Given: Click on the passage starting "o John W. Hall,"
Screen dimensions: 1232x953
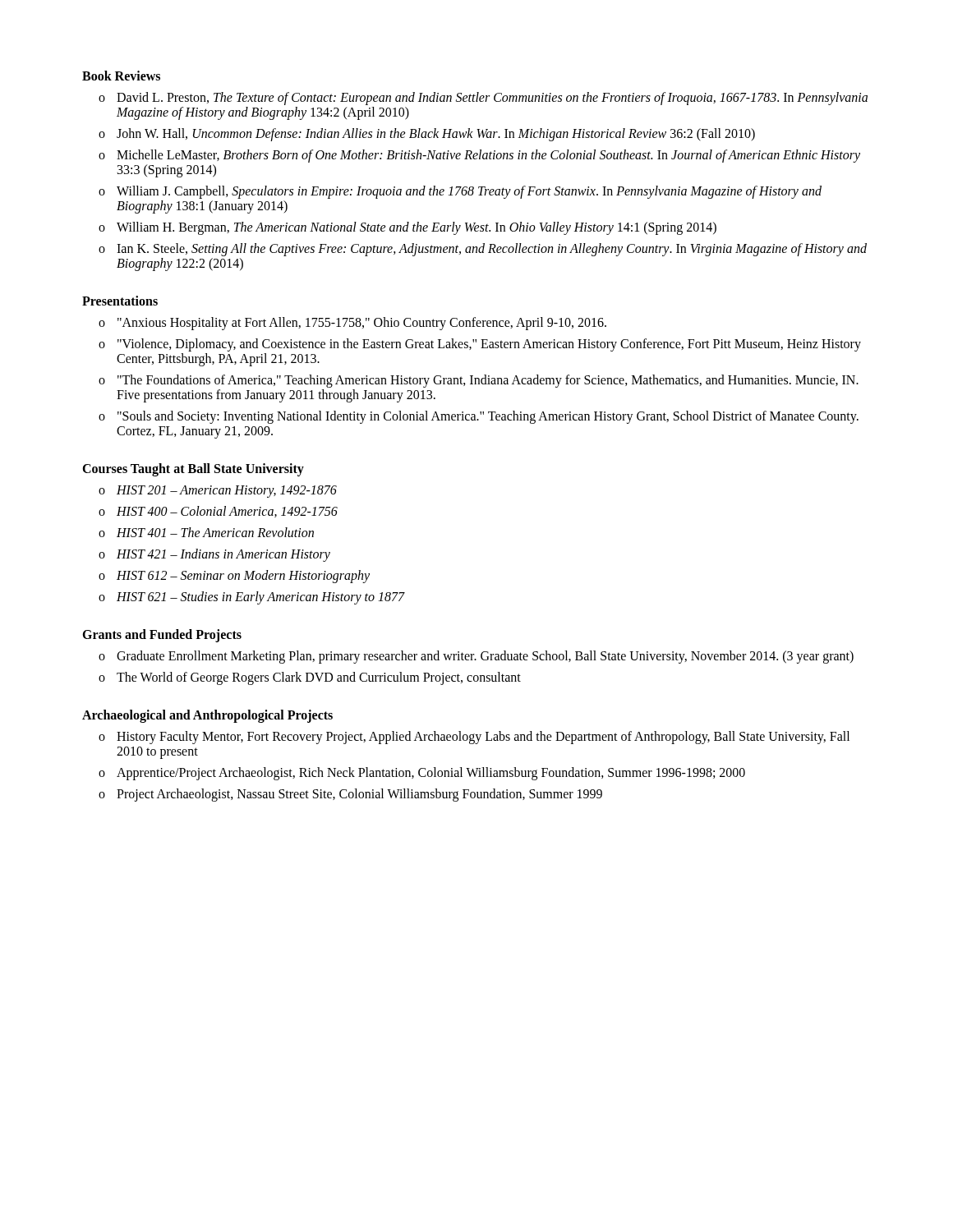Looking at the screenshot, I should pyautogui.click(x=427, y=134).
